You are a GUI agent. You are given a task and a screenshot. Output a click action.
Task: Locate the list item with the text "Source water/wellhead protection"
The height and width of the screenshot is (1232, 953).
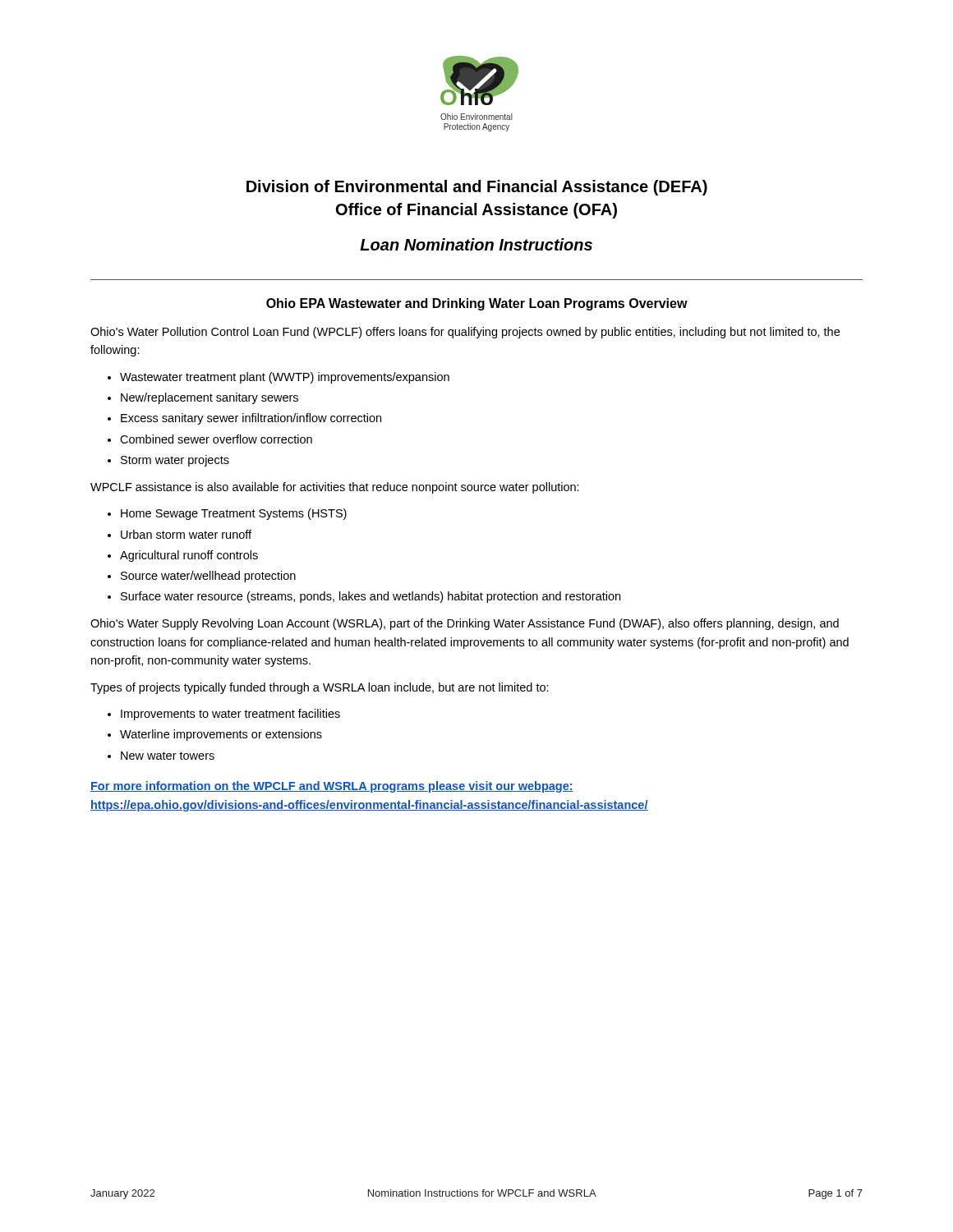(202, 577)
